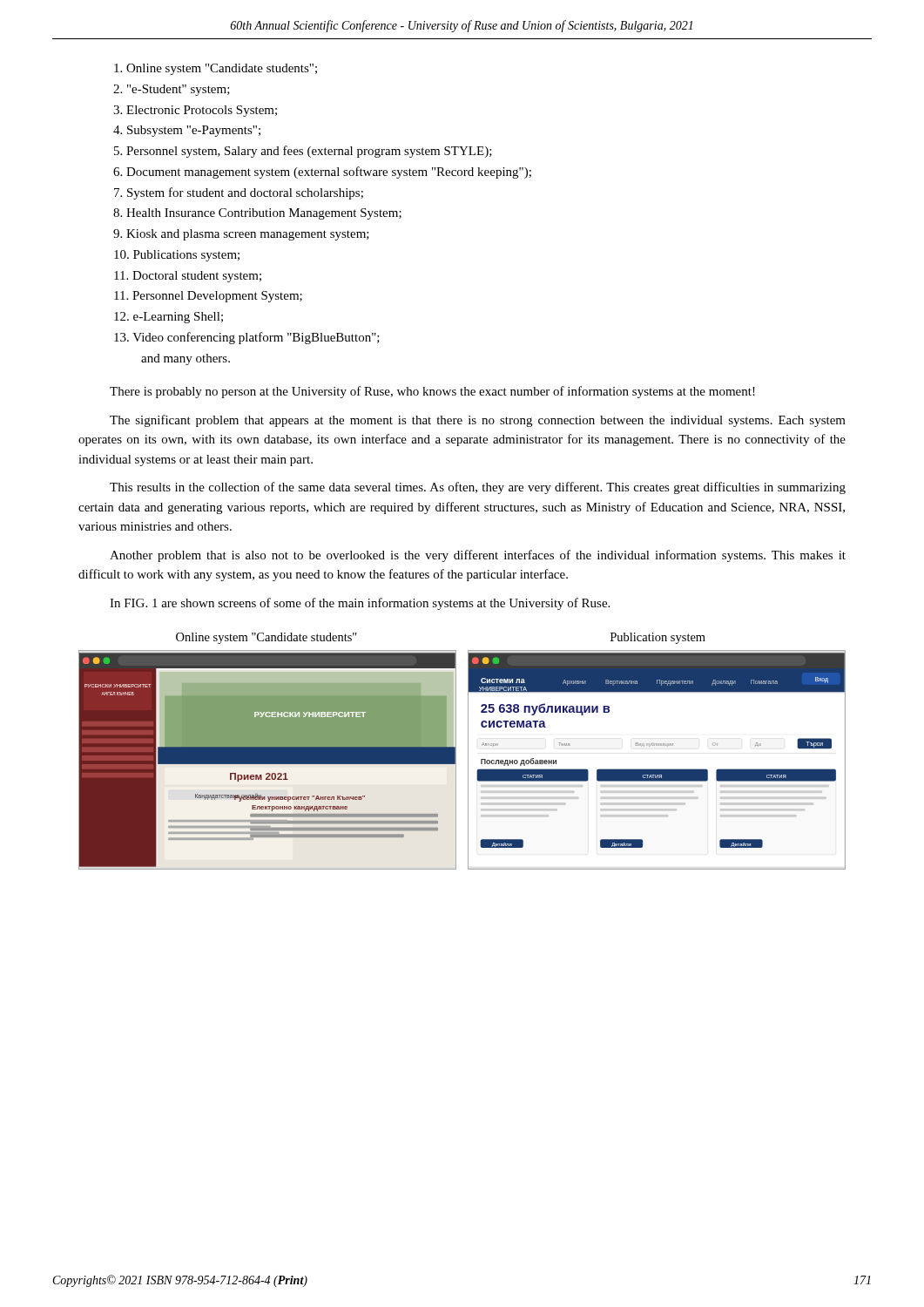Select the region starting "Online system "Candidate students";"
This screenshot has height=1307, width=924.
tap(216, 68)
